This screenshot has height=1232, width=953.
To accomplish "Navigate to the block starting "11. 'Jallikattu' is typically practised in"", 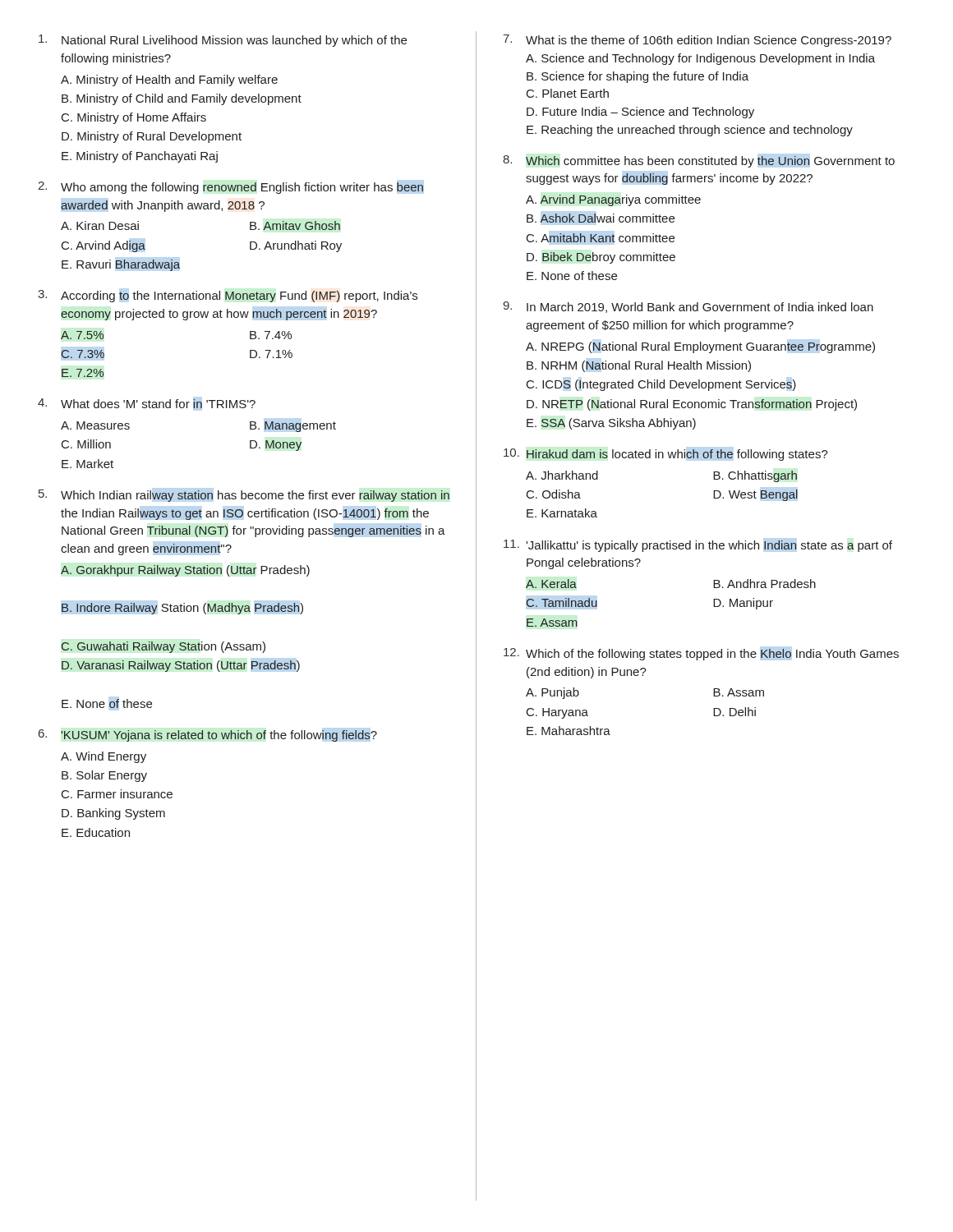I will 709,584.
